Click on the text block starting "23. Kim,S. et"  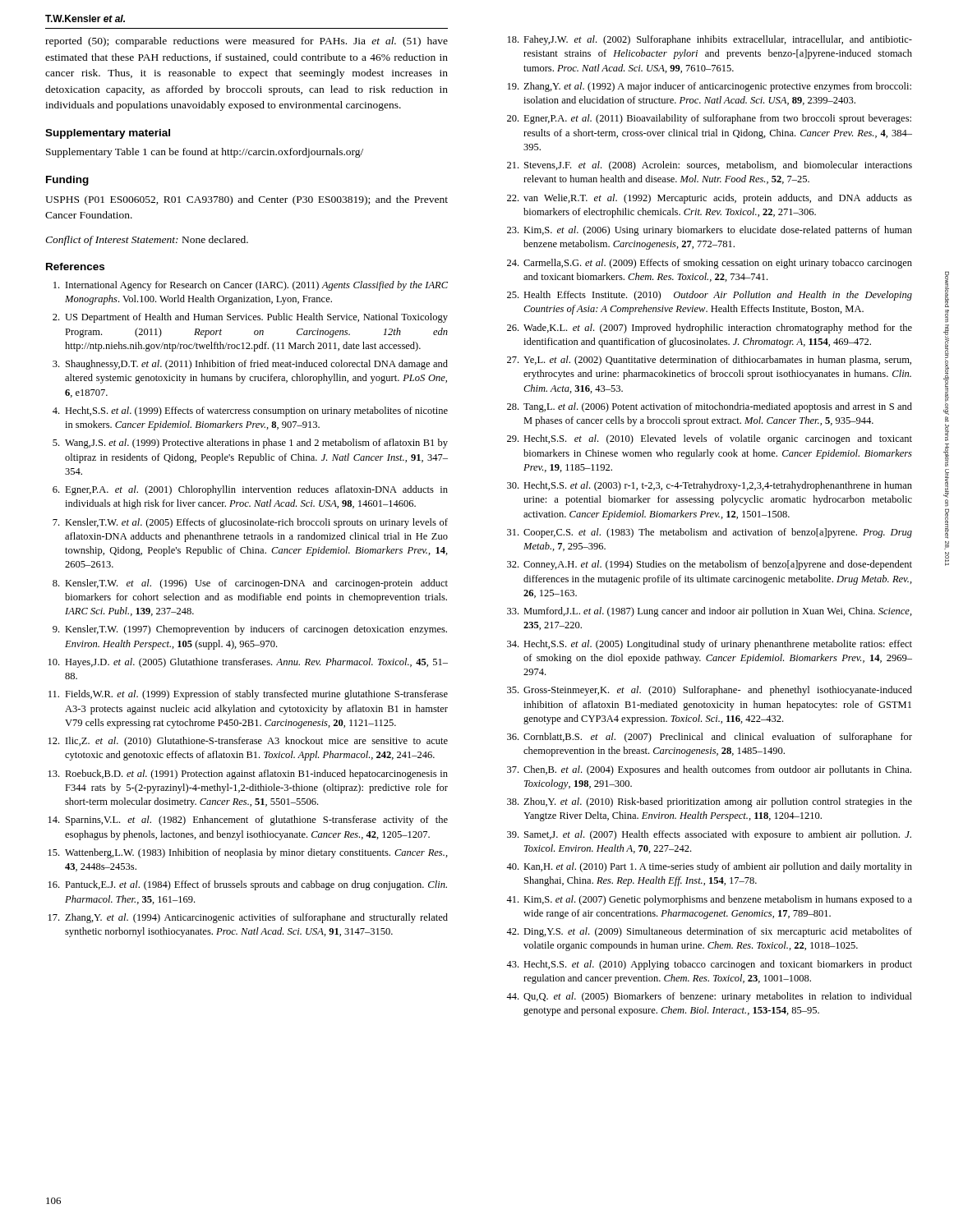(707, 238)
